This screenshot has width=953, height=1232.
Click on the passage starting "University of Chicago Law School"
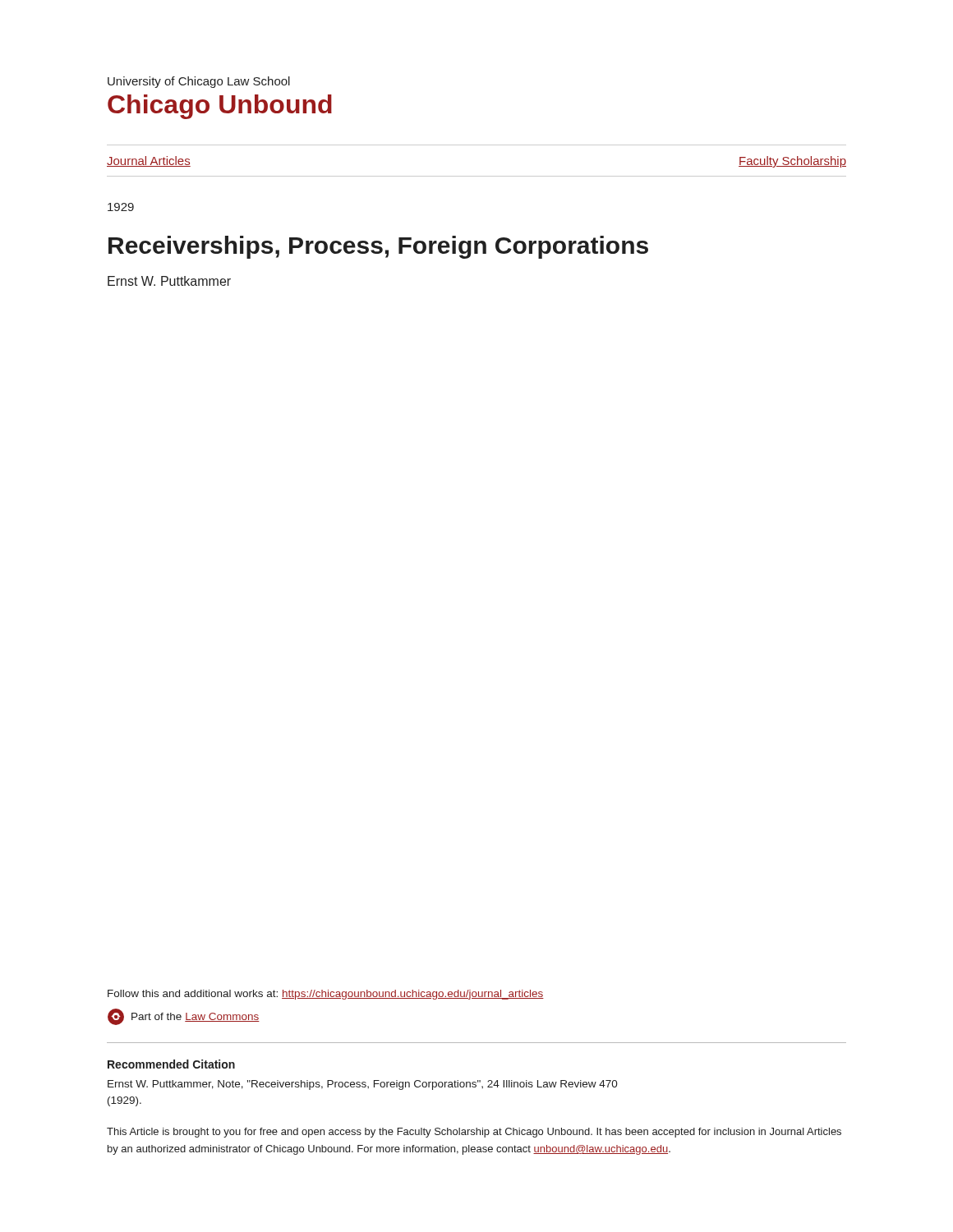coord(199,81)
